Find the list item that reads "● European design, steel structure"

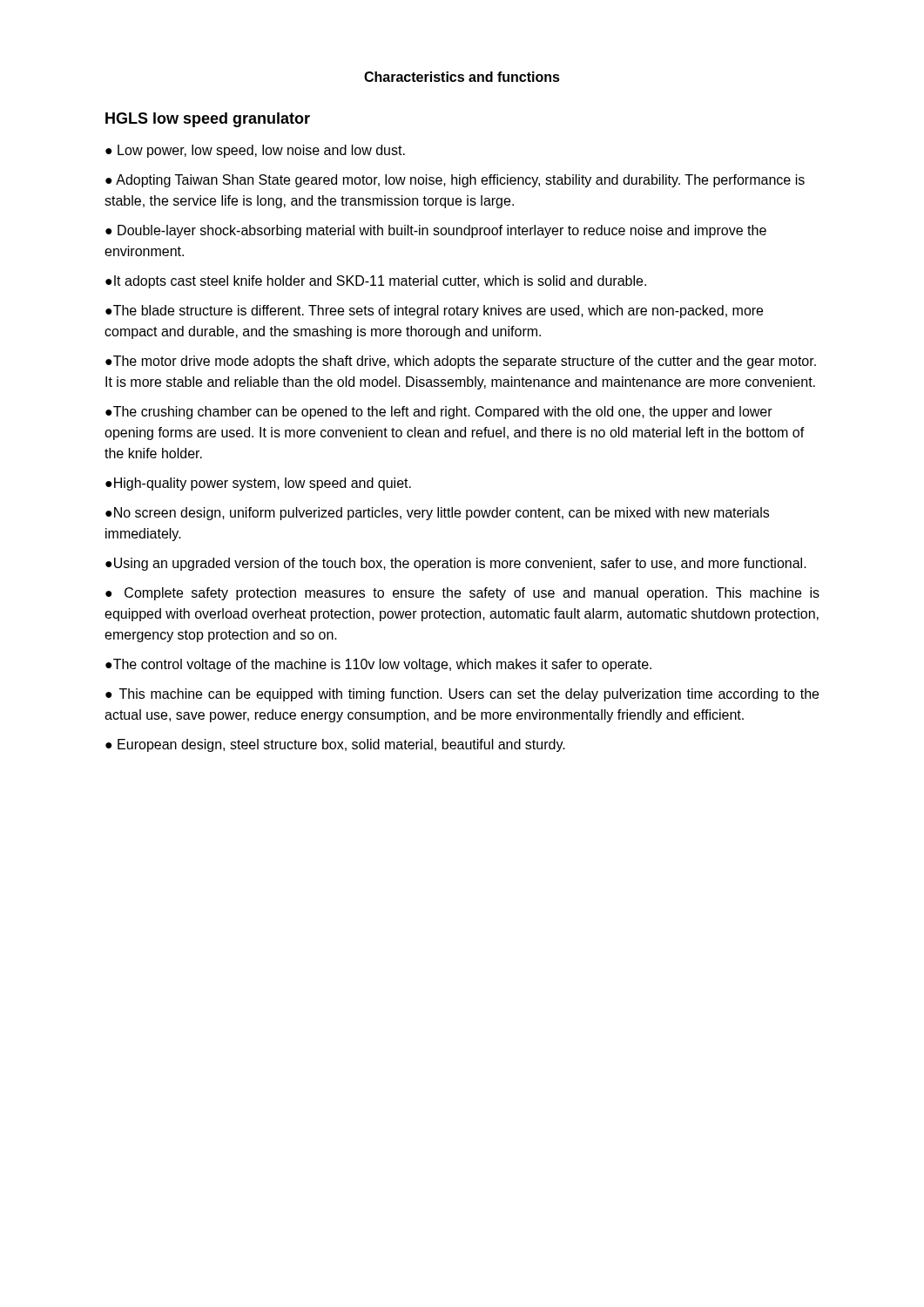(x=335, y=745)
